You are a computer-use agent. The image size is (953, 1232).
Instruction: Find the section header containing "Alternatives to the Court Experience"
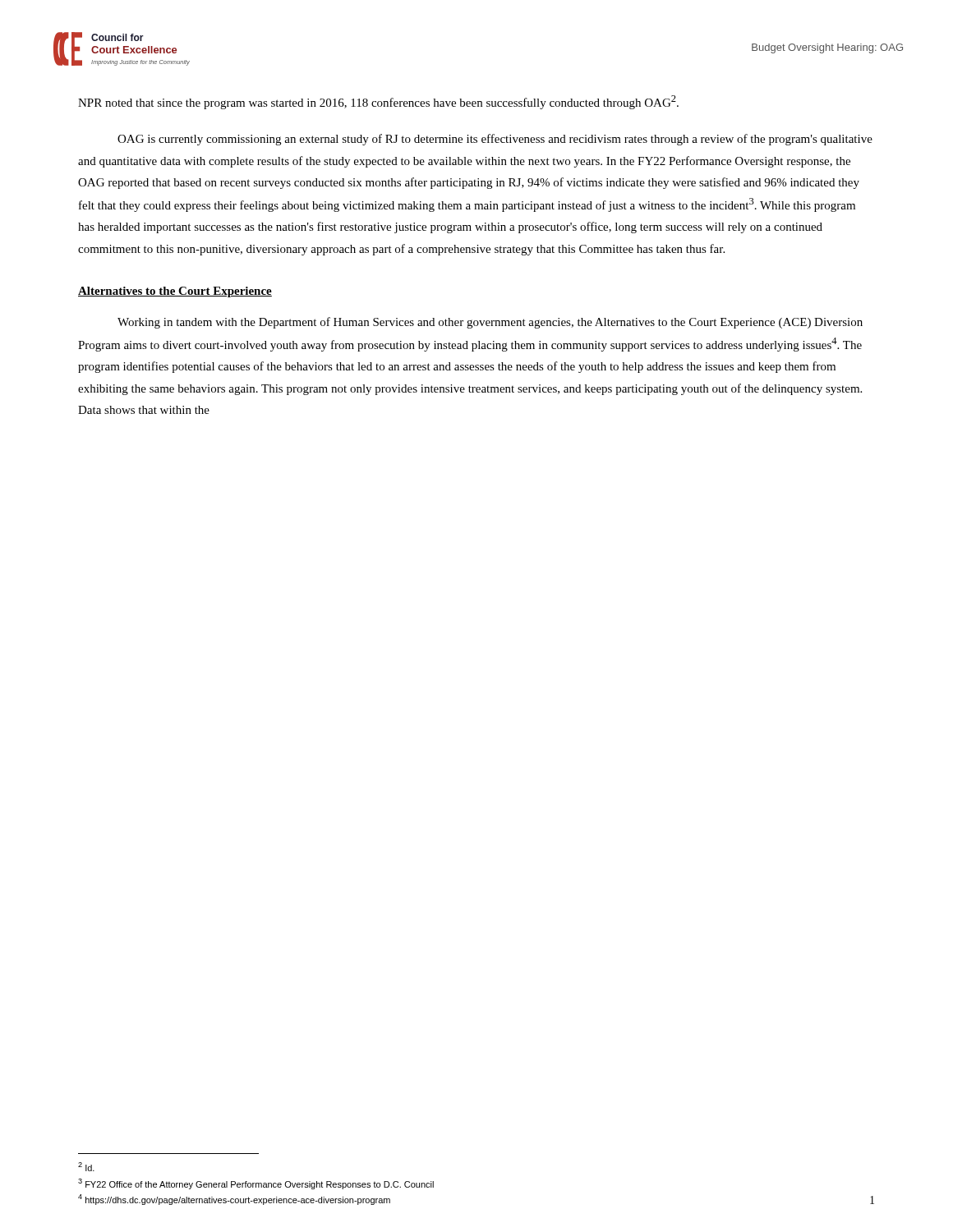pos(175,291)
